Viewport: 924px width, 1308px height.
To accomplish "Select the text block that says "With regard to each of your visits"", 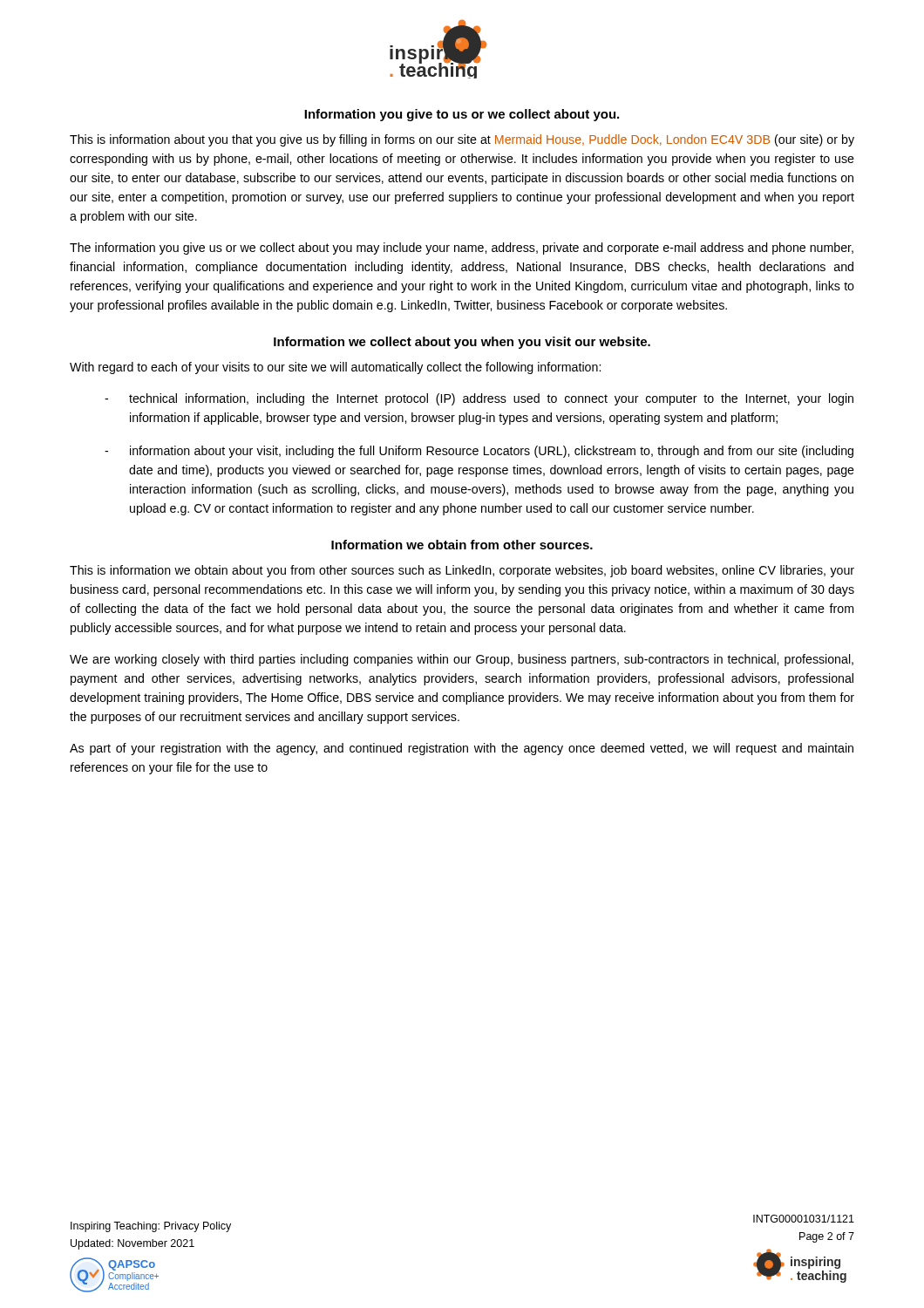I will 336,367.
